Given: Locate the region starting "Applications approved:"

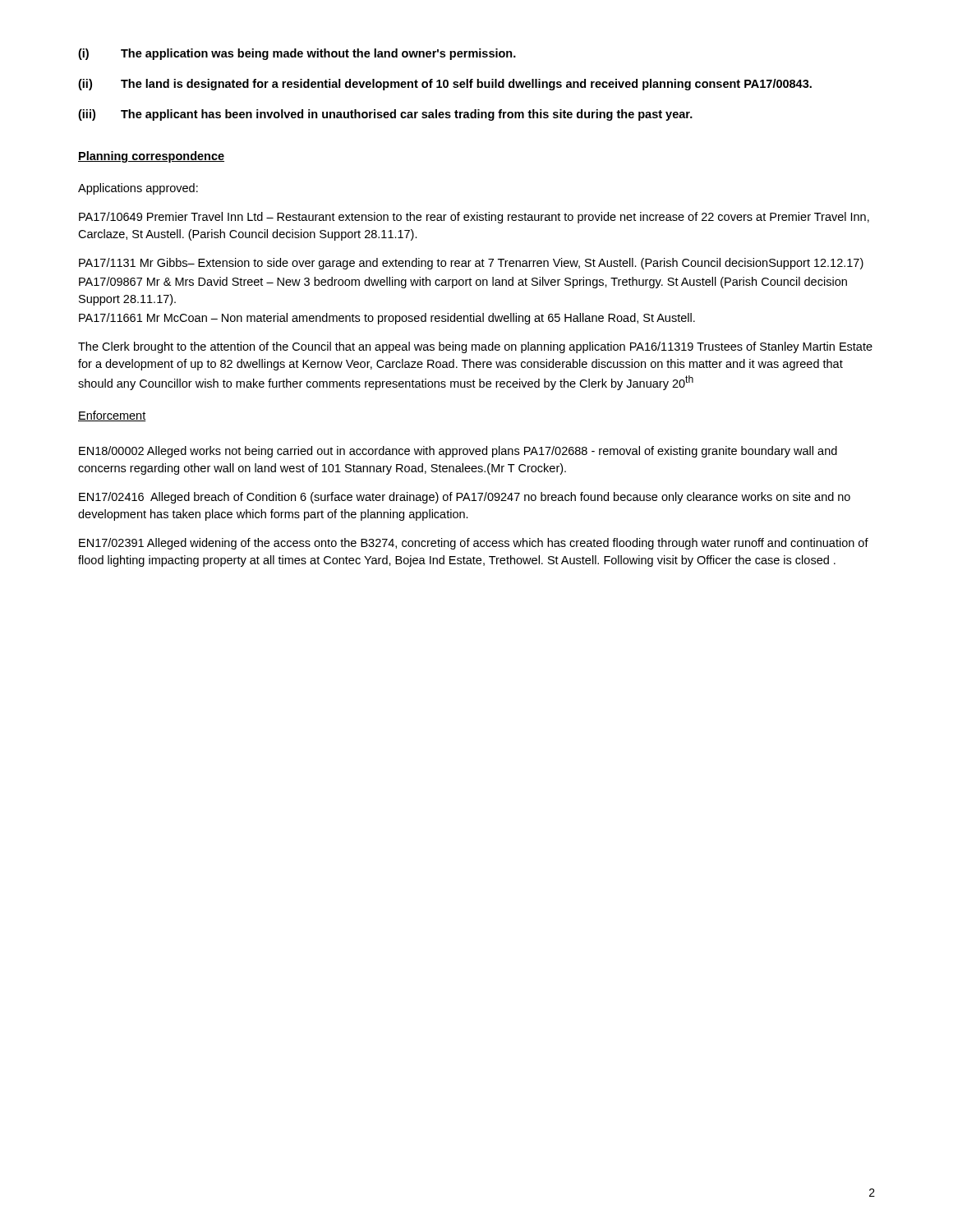Looking at the screenshot, I should point(138,189).
